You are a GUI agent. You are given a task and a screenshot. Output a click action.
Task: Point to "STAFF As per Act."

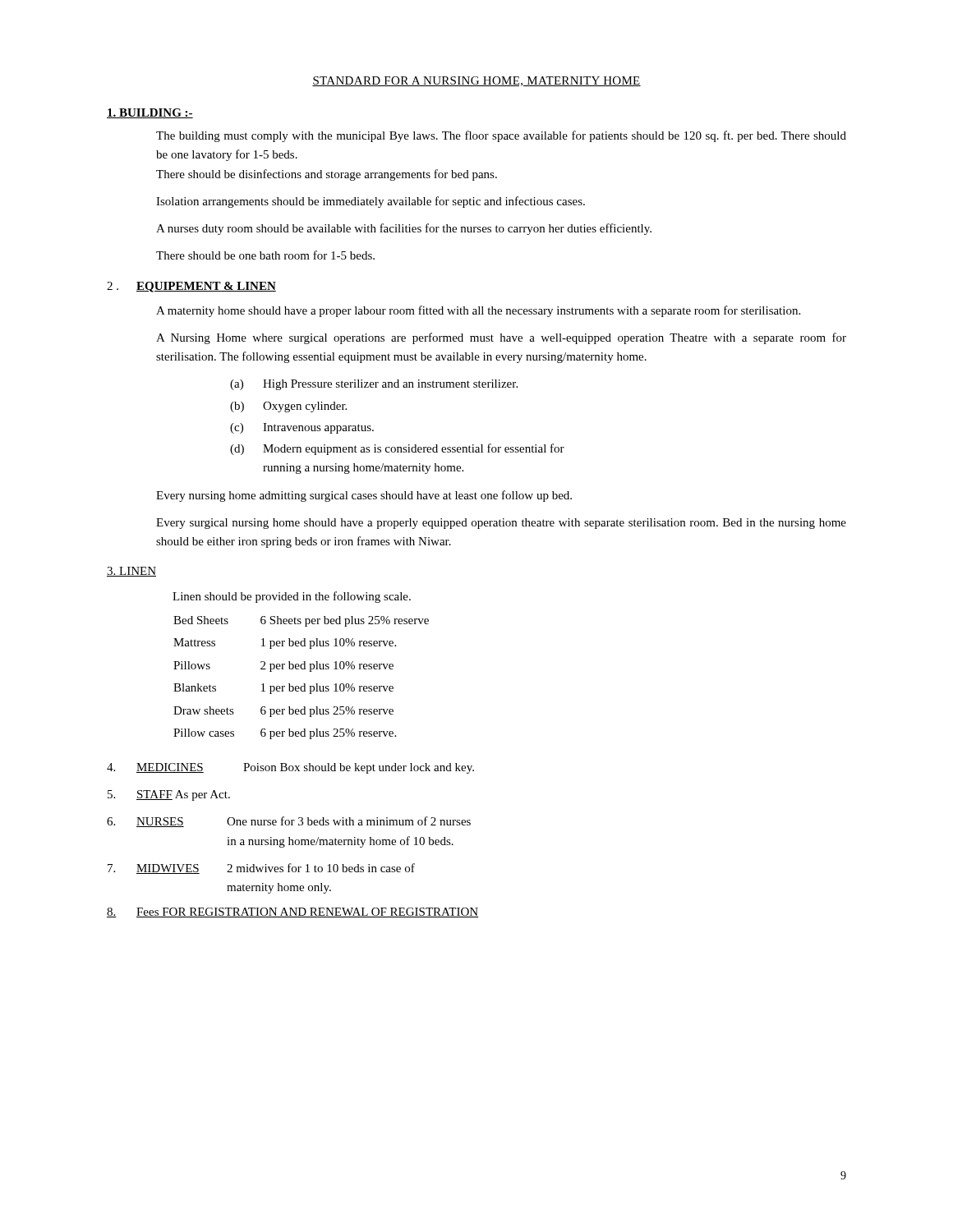click(x=169, y=795)
